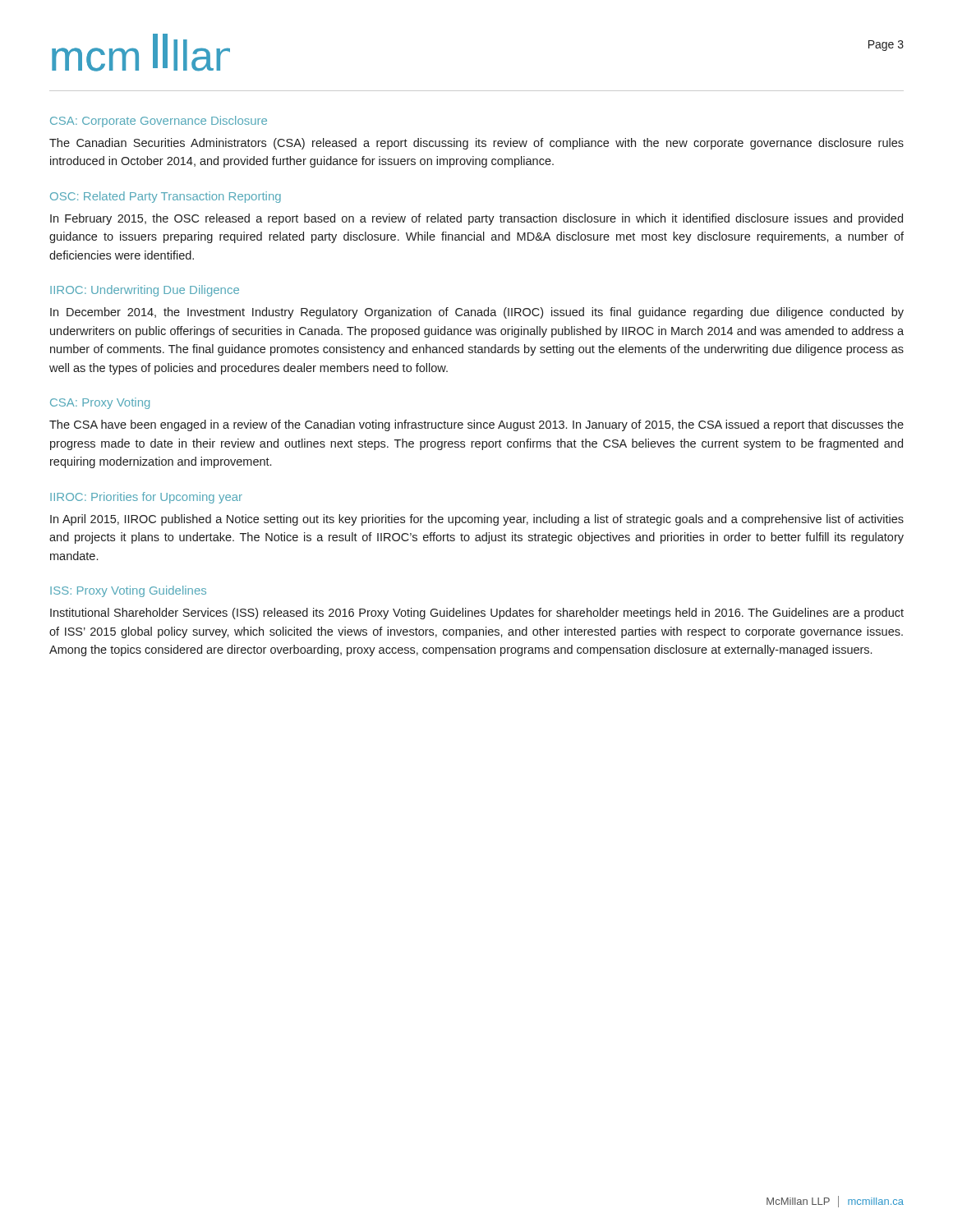Find "IIROC: Priorities for Upcoming year" on this page
The height and width of the screenshot is (1232, 953).
[146, 496]
